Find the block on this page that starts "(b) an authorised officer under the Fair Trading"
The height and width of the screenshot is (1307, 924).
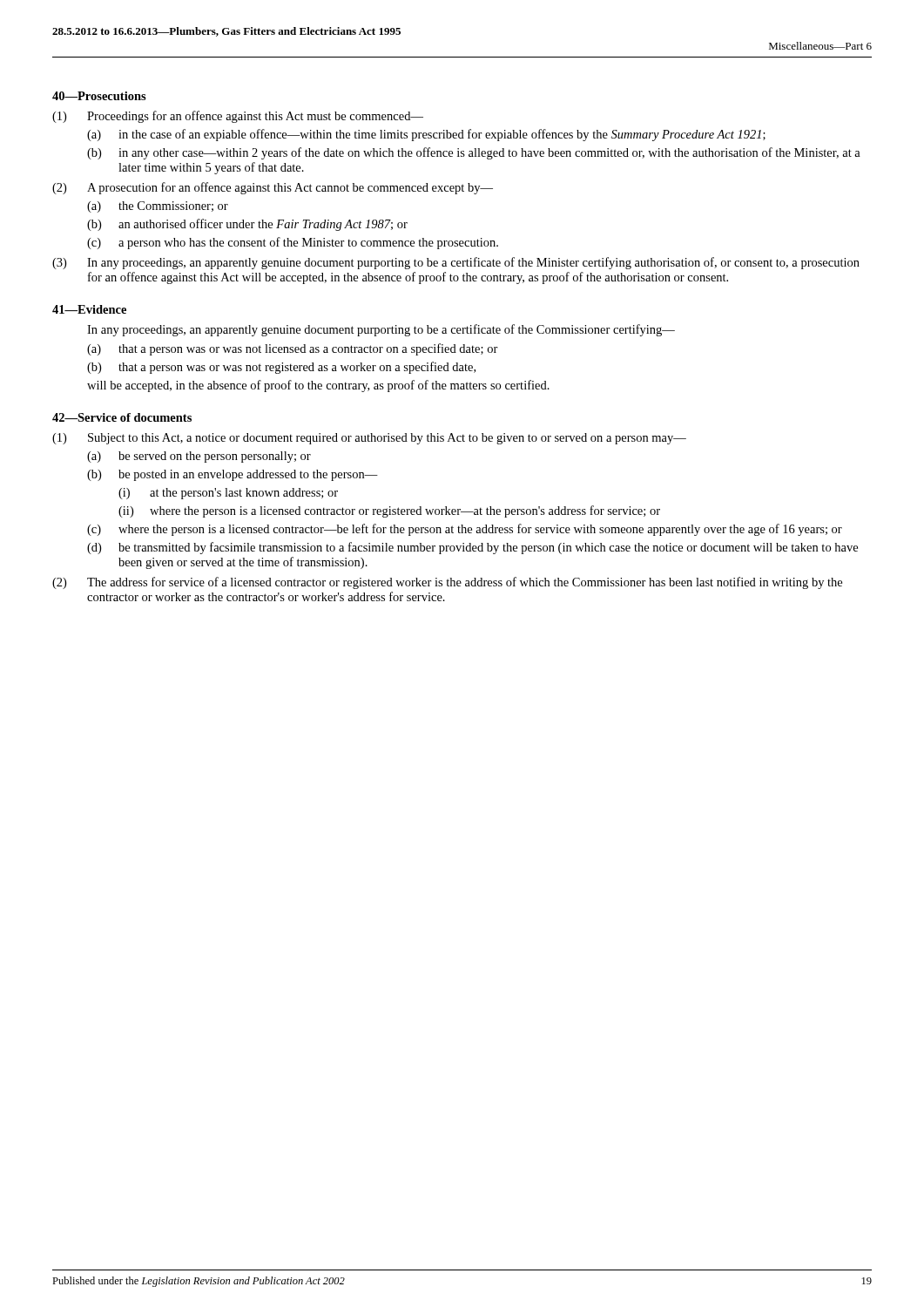(x=247, y=225)
